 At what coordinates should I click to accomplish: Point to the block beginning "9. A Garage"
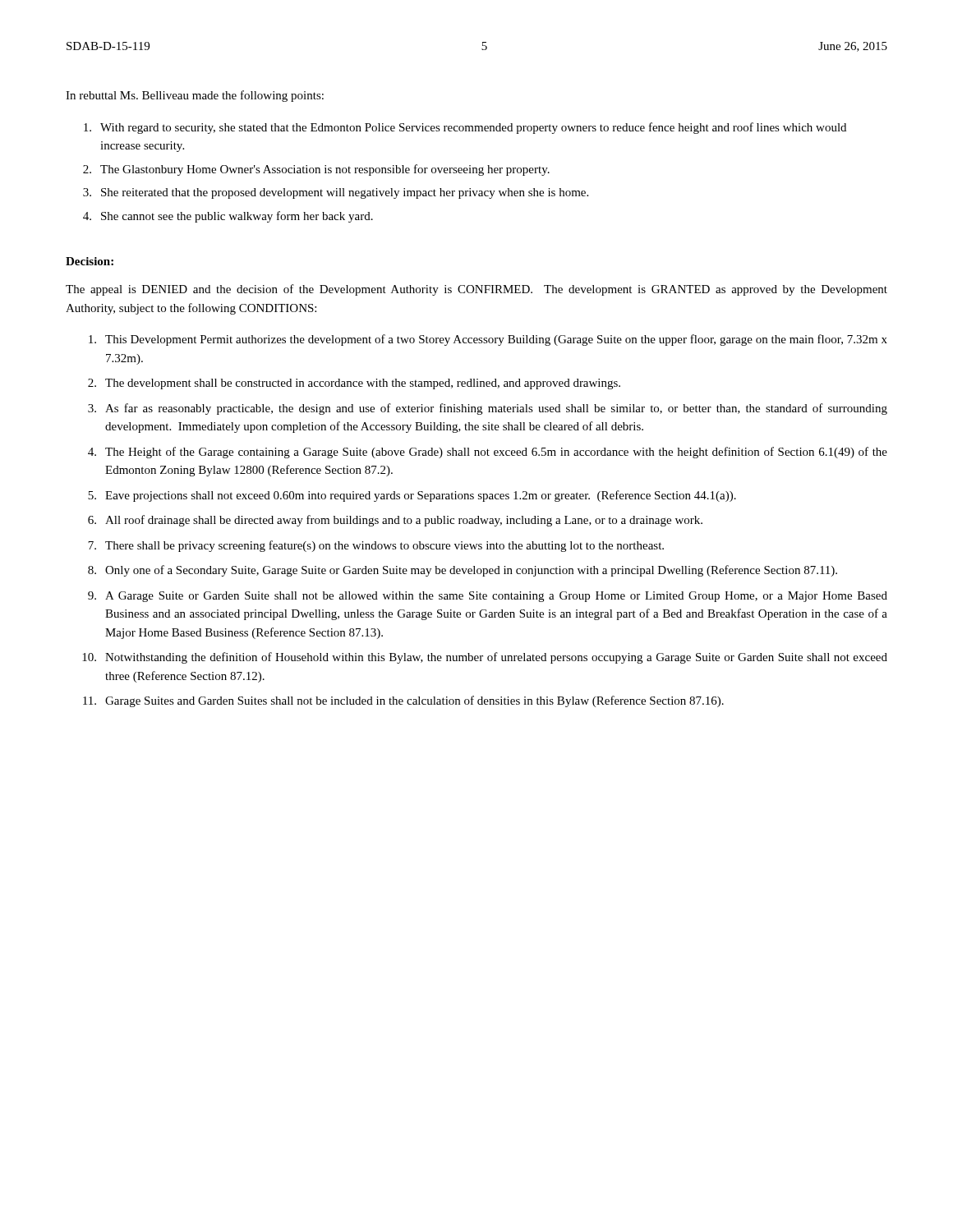point(476,614)
